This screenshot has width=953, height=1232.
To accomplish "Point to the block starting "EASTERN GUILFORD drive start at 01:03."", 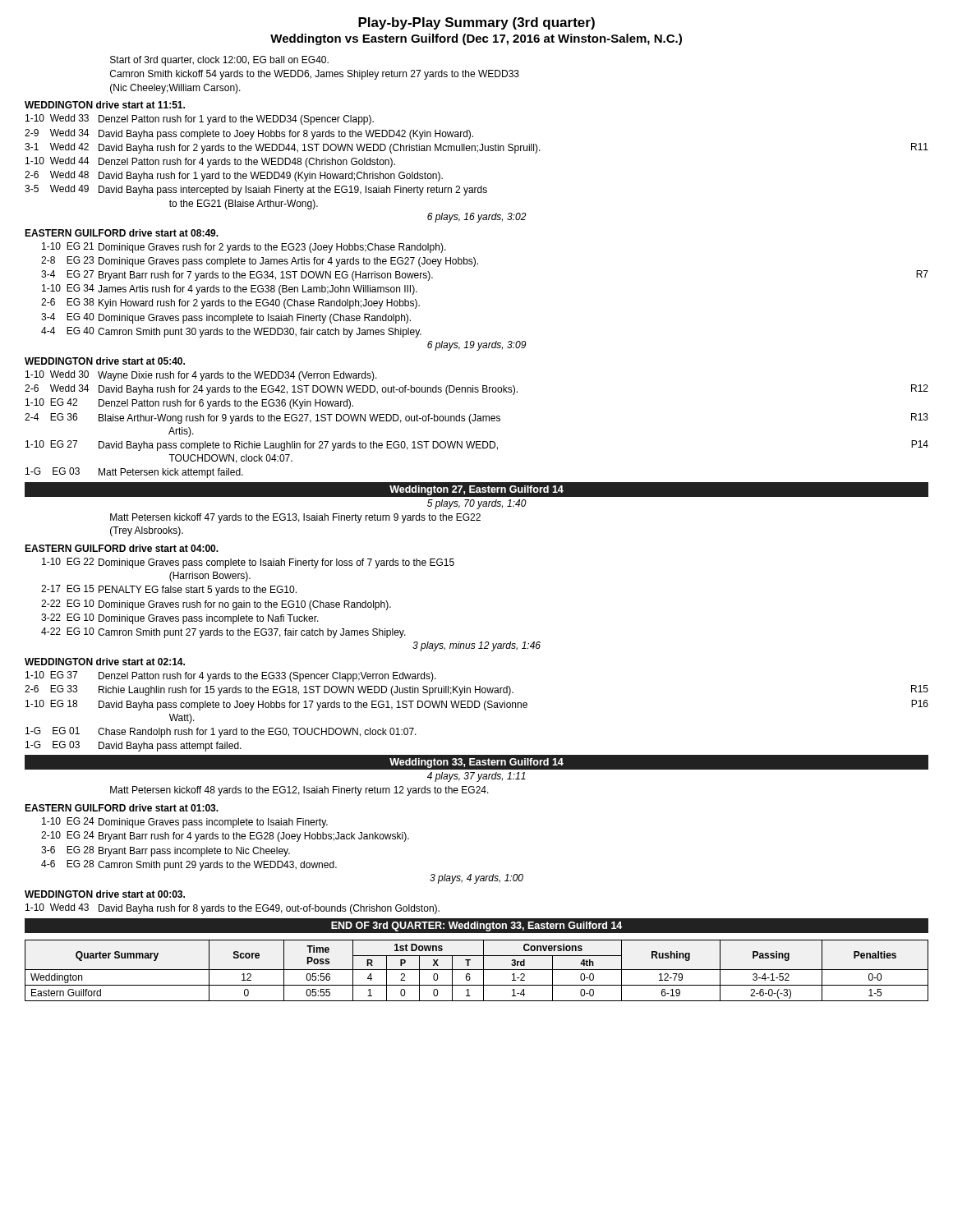I will tap(122, 808).
